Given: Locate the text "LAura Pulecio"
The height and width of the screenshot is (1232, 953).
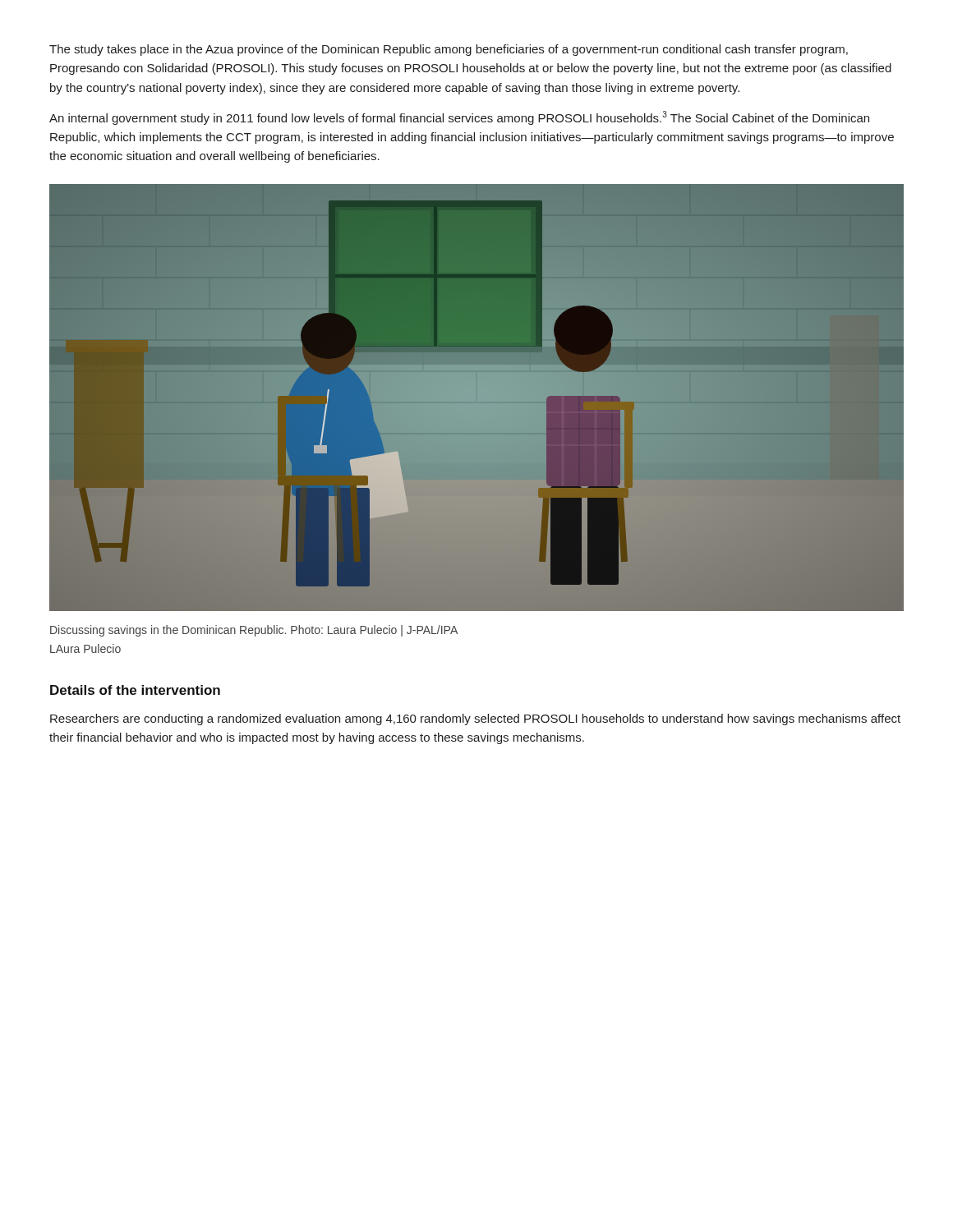Looking at the screenshot, I should [x=85, y=648].
